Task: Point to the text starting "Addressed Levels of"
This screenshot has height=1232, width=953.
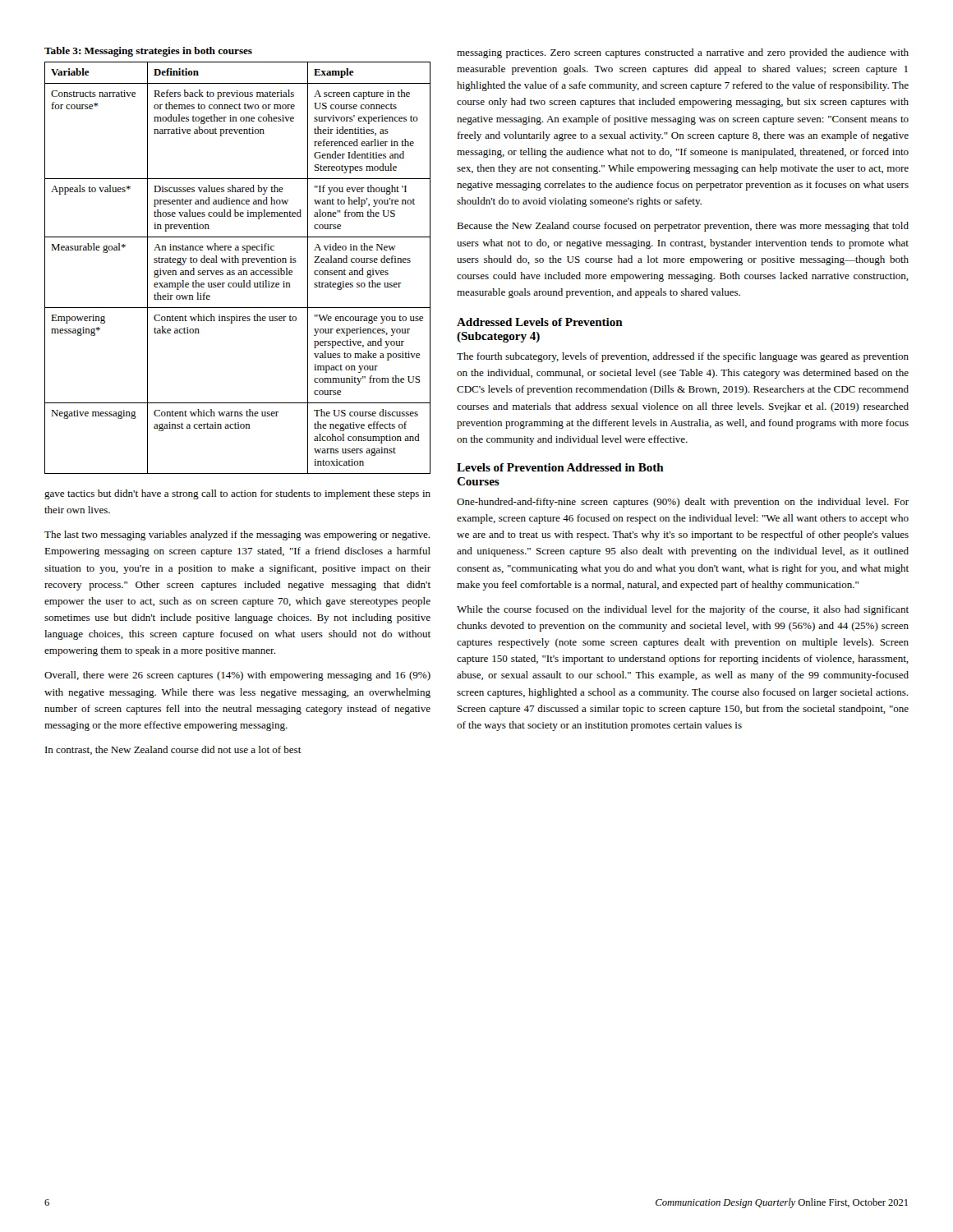Action: (540, 322)
